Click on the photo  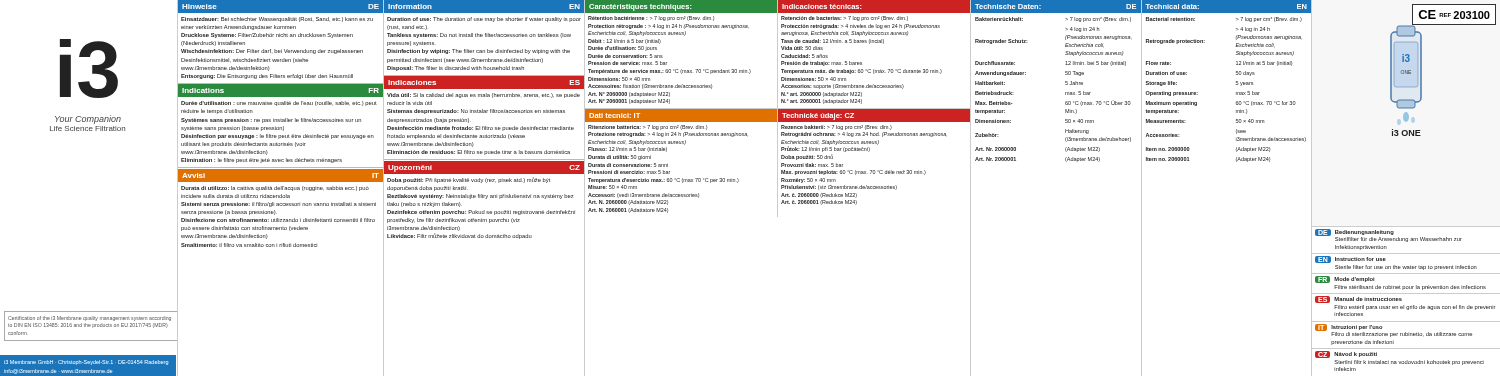pos(1406,80)
